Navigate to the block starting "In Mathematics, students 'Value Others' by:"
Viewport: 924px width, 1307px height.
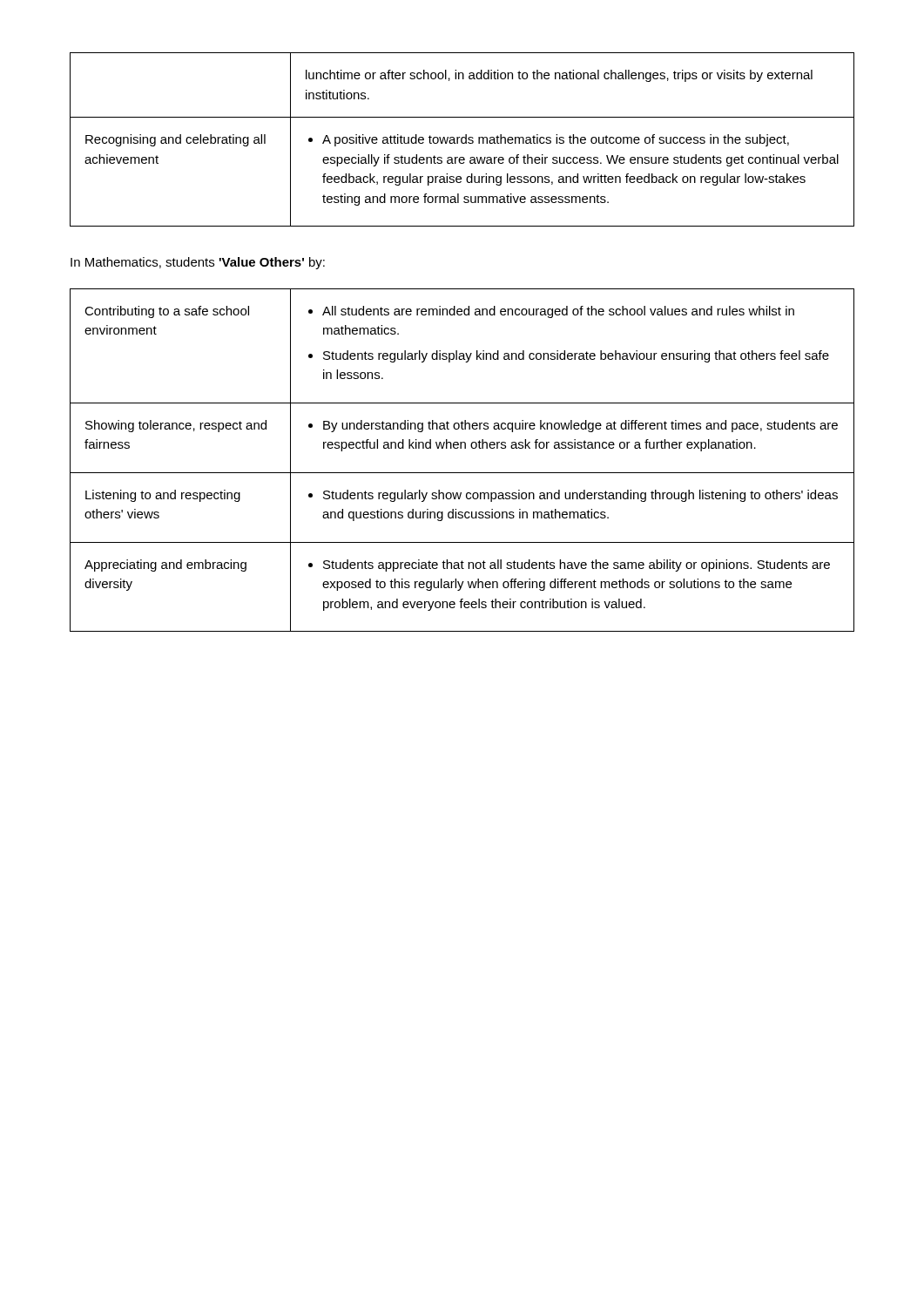pos(198,262)
